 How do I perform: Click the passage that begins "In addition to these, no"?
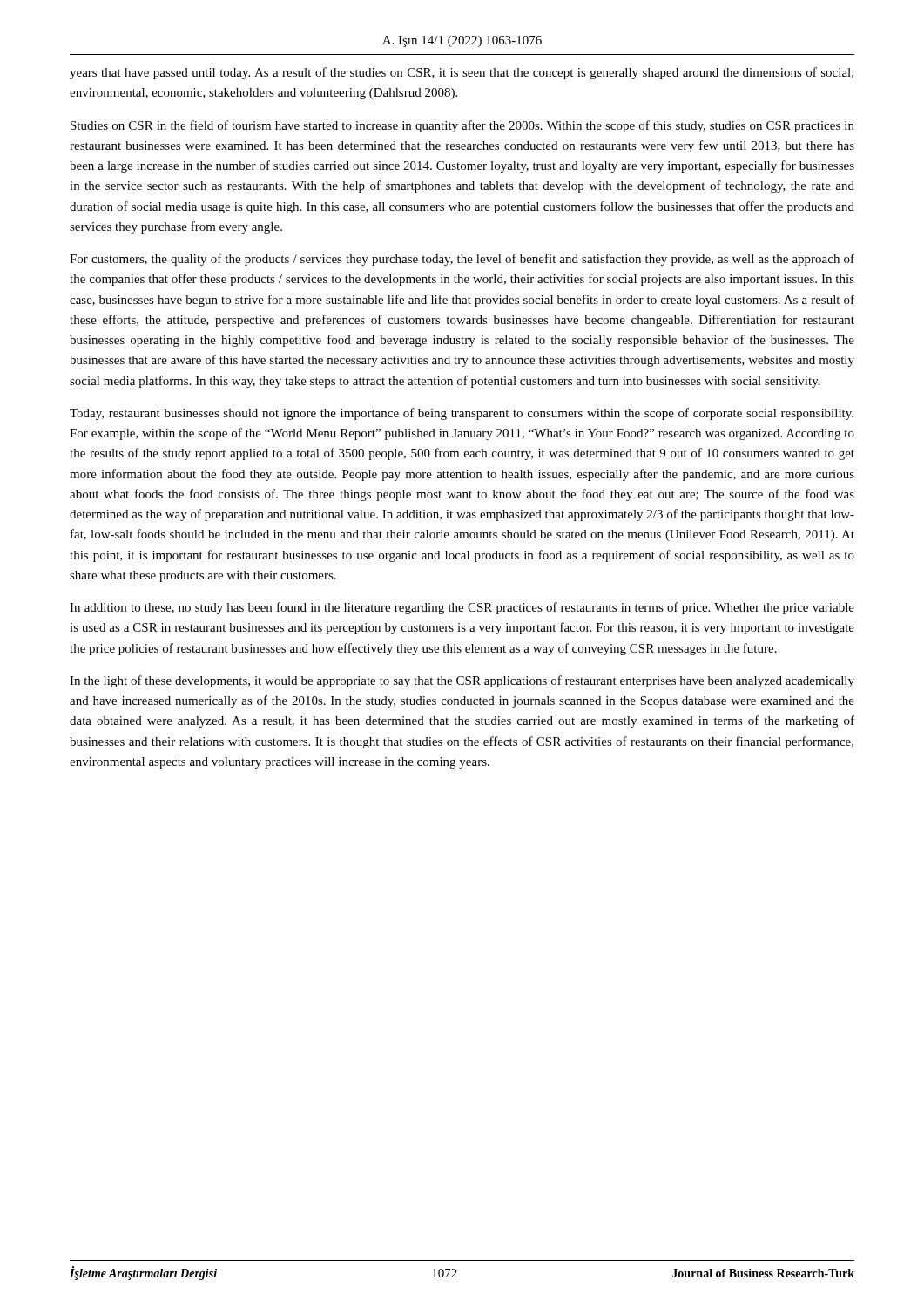(462, 628)
